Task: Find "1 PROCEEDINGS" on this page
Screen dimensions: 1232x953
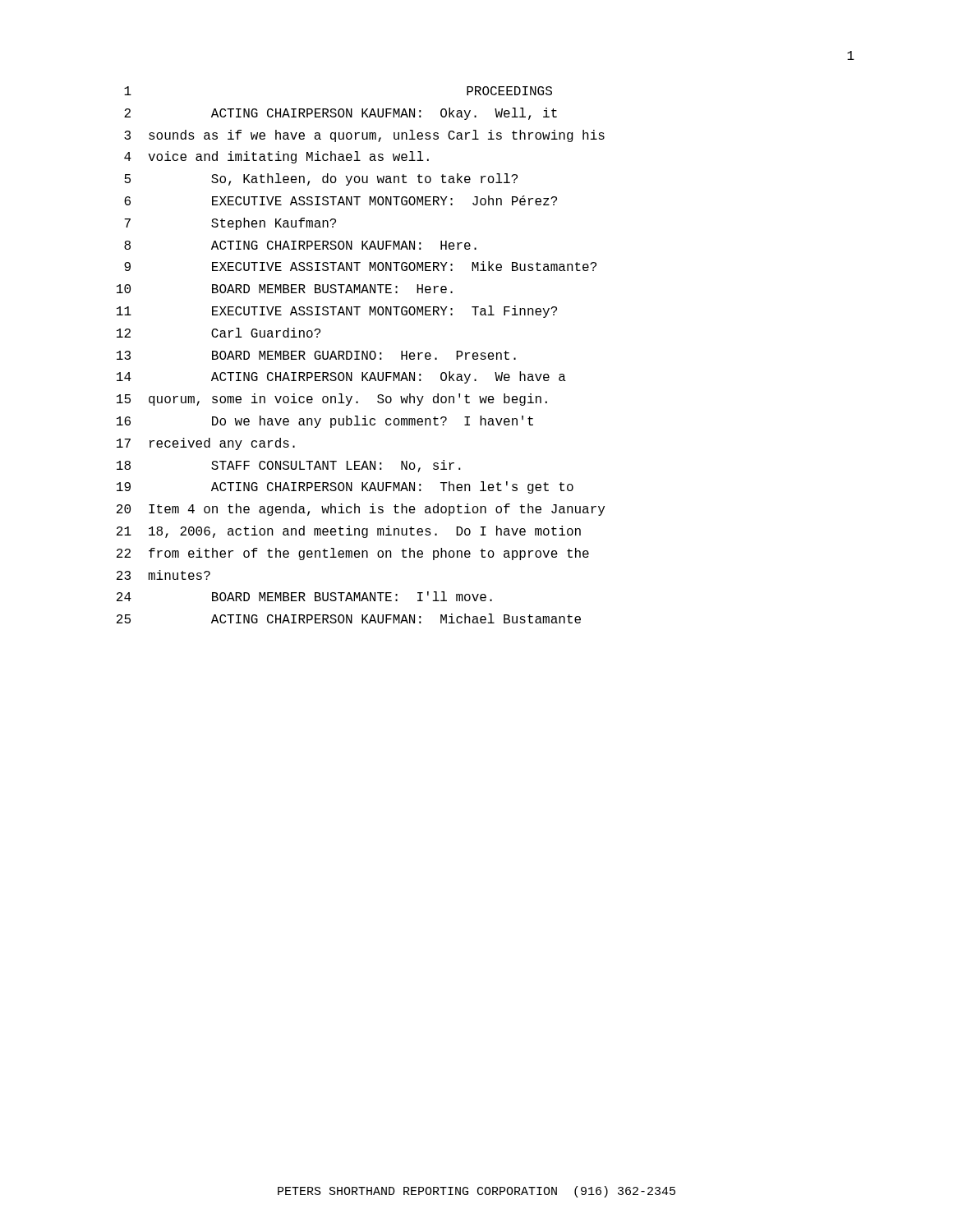Action: 476,92
